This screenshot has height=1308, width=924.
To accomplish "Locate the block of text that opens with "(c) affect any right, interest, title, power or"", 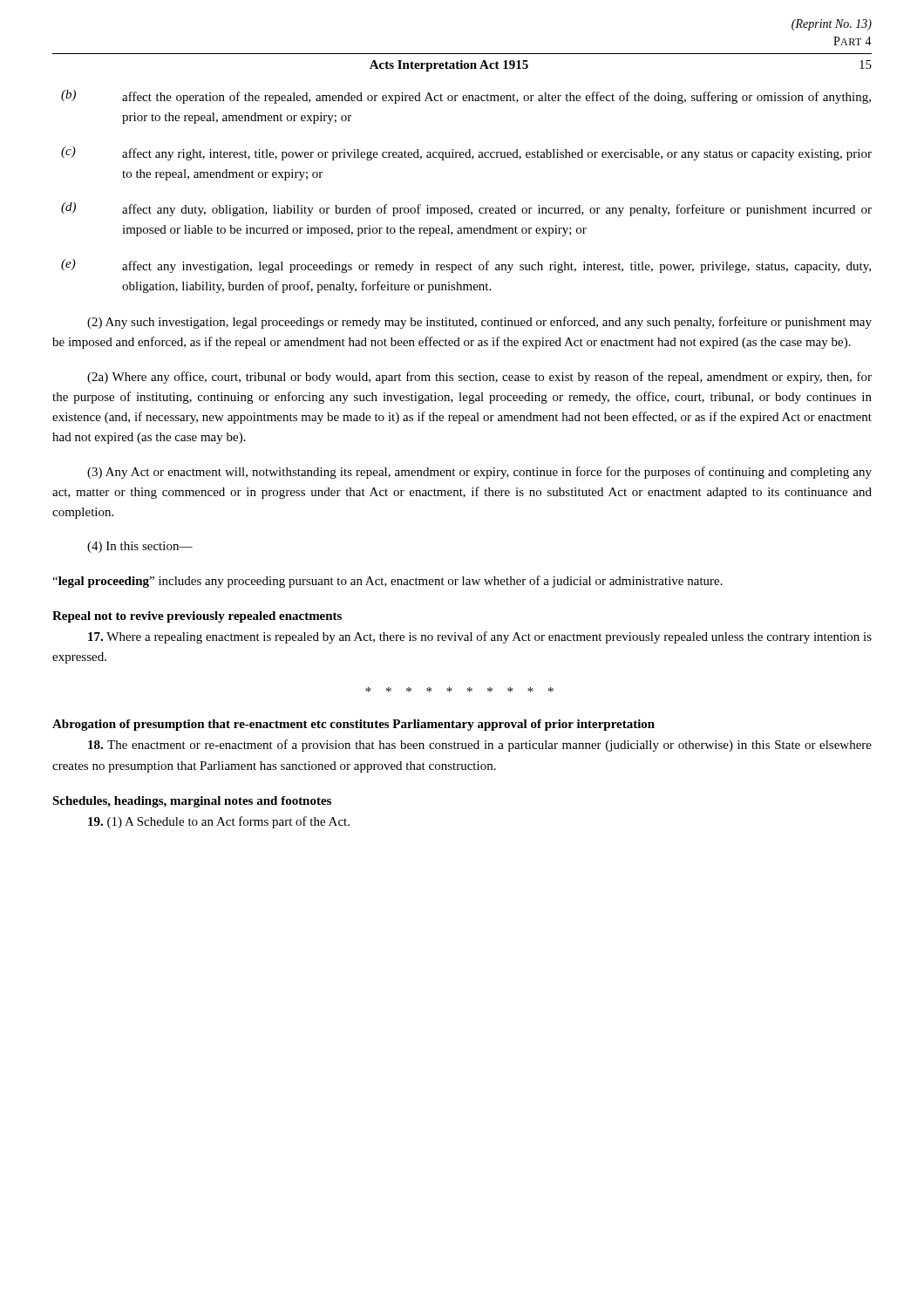I will tap(462, 164).
